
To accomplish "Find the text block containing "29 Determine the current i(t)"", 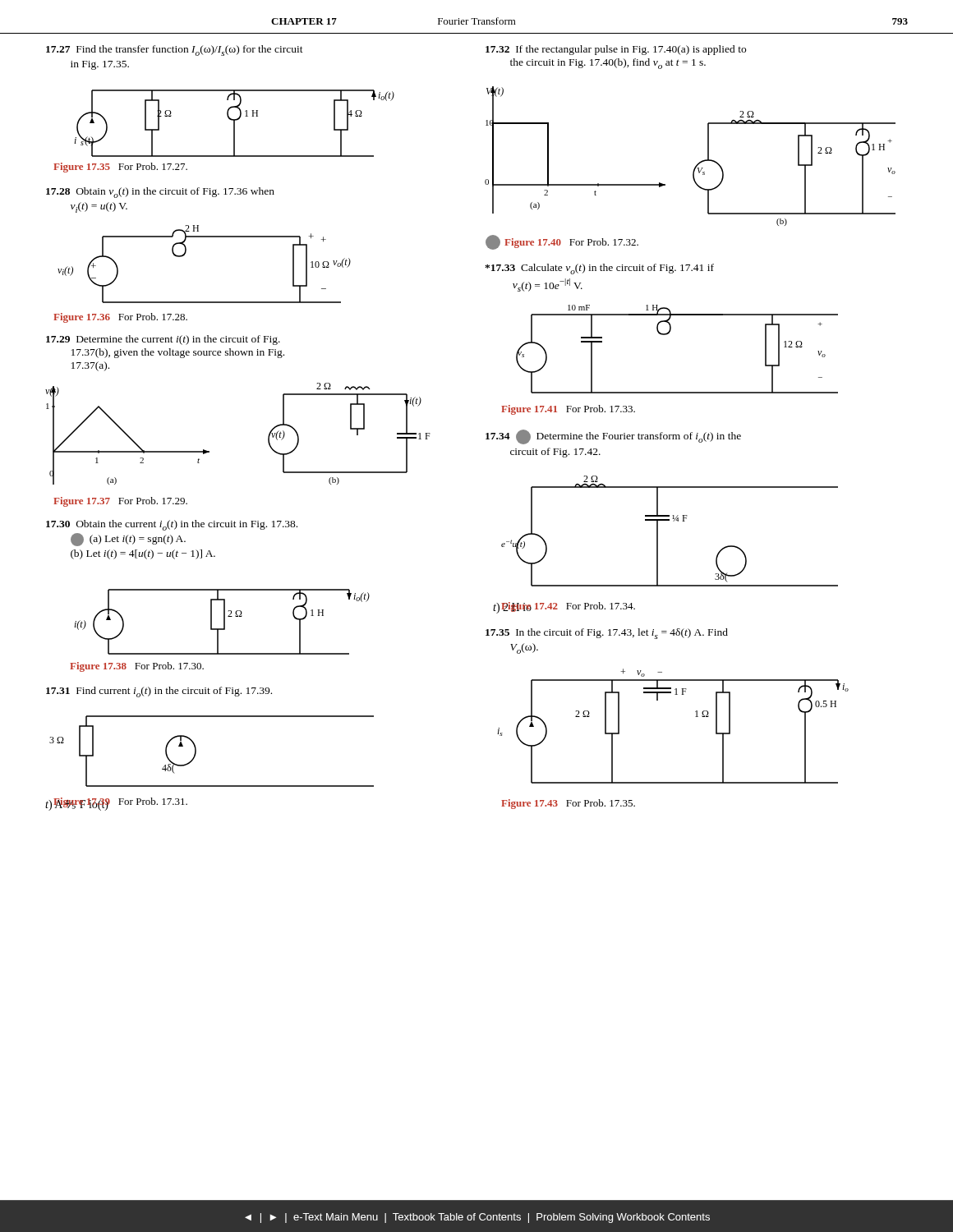I will click(x=165, y=352).
